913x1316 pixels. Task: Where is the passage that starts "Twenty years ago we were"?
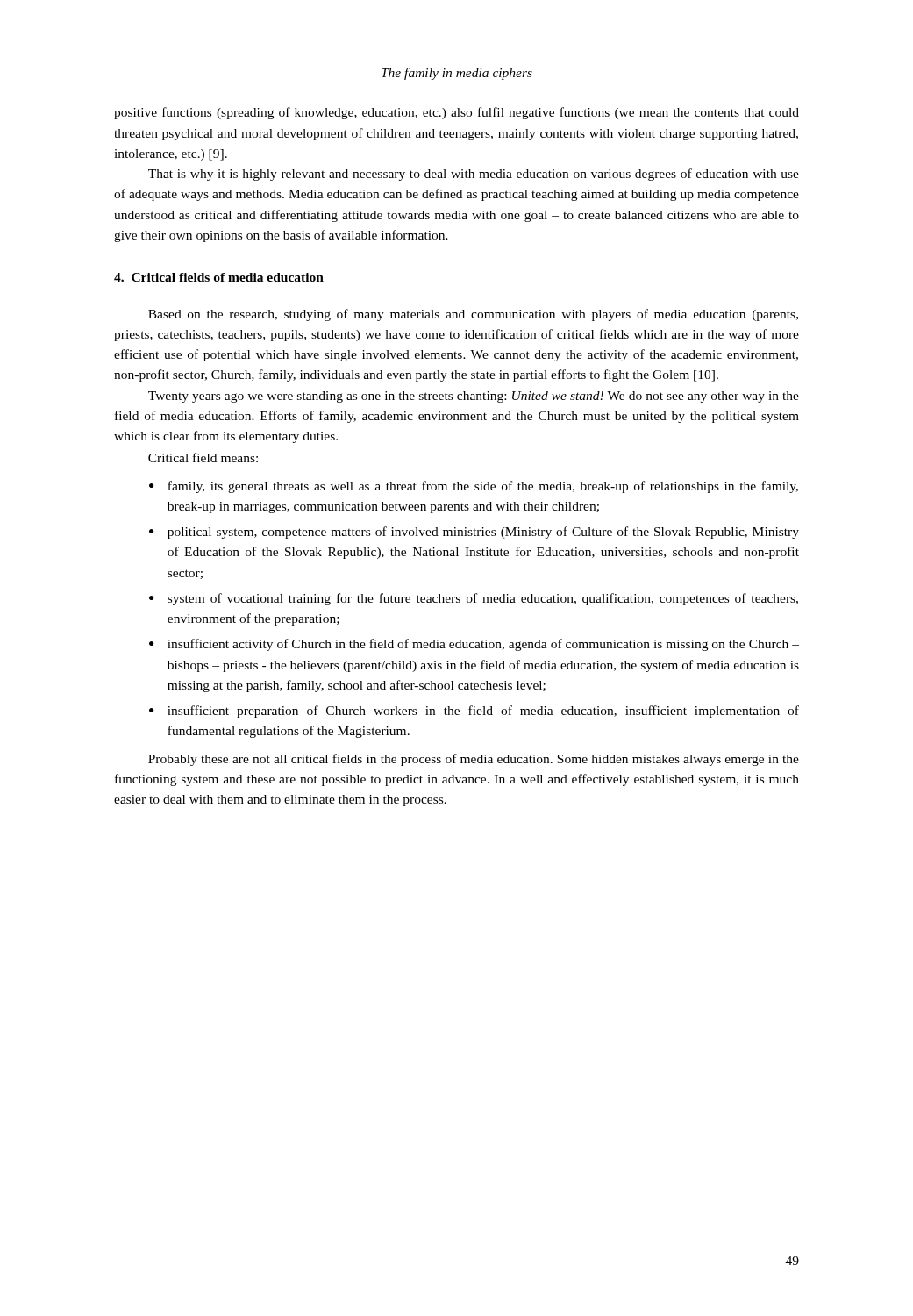456,416
